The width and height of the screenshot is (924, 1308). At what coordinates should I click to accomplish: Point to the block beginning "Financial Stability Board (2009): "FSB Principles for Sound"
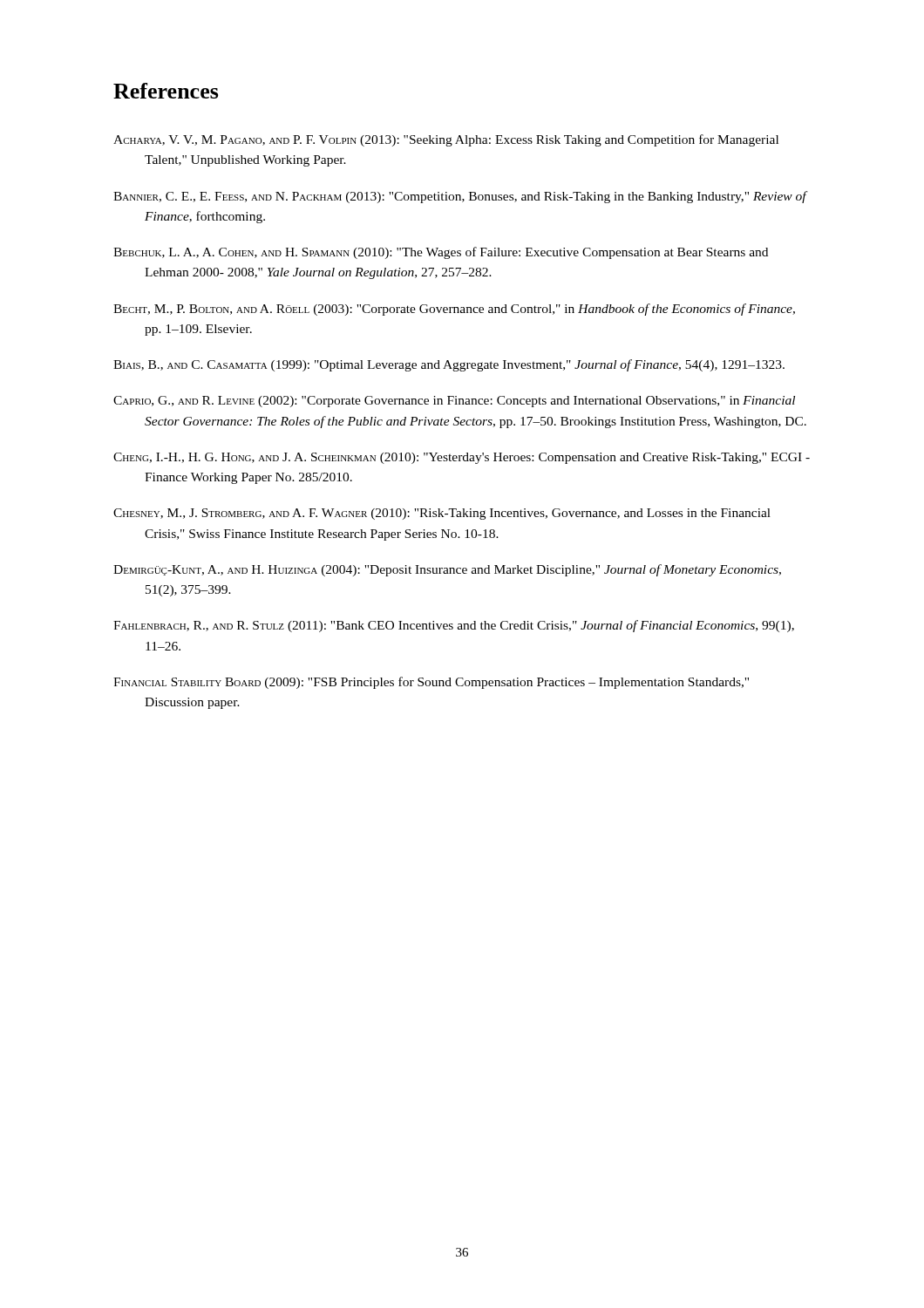pos(432,691)
